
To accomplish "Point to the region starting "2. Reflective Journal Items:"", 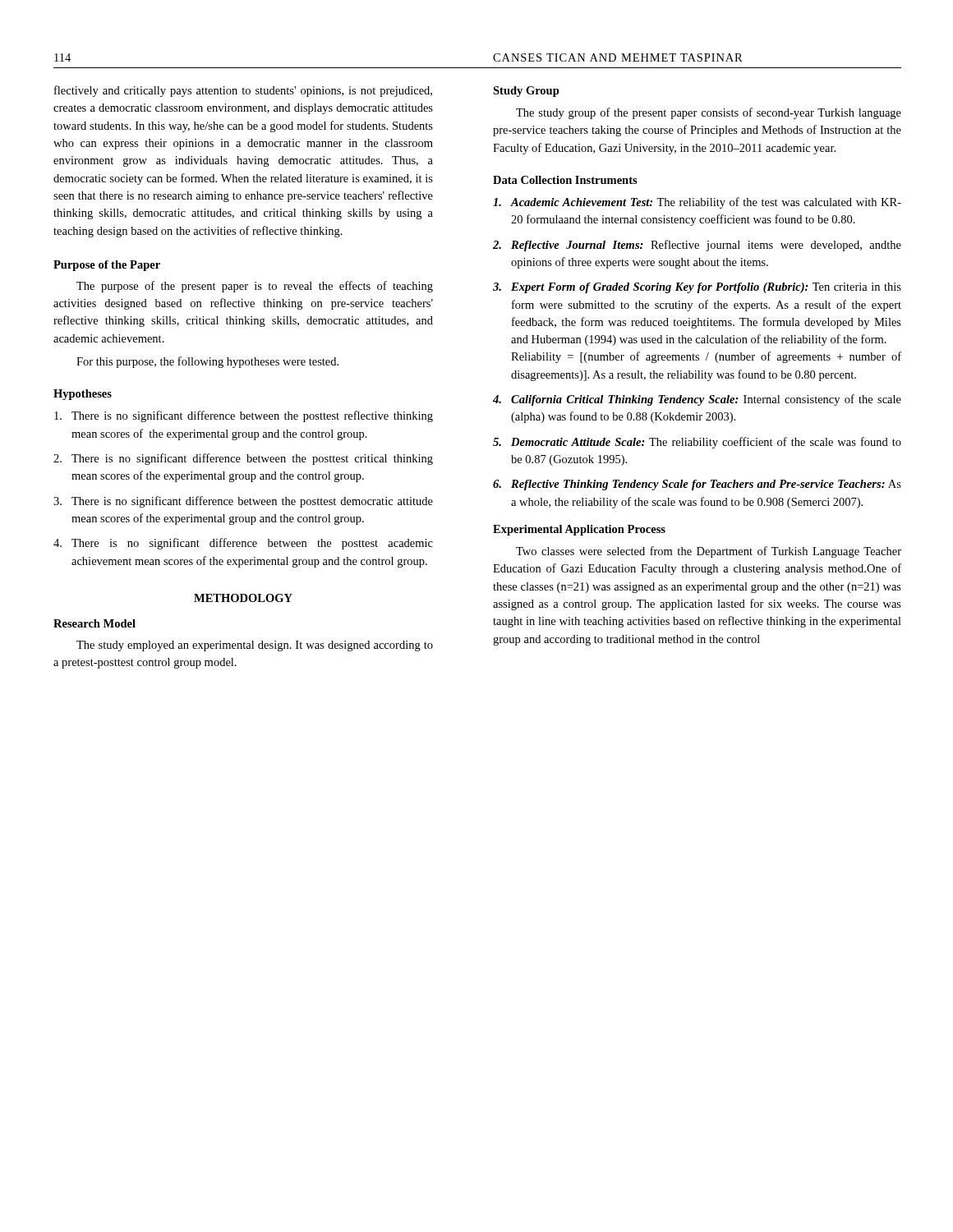I will [697, 254].
